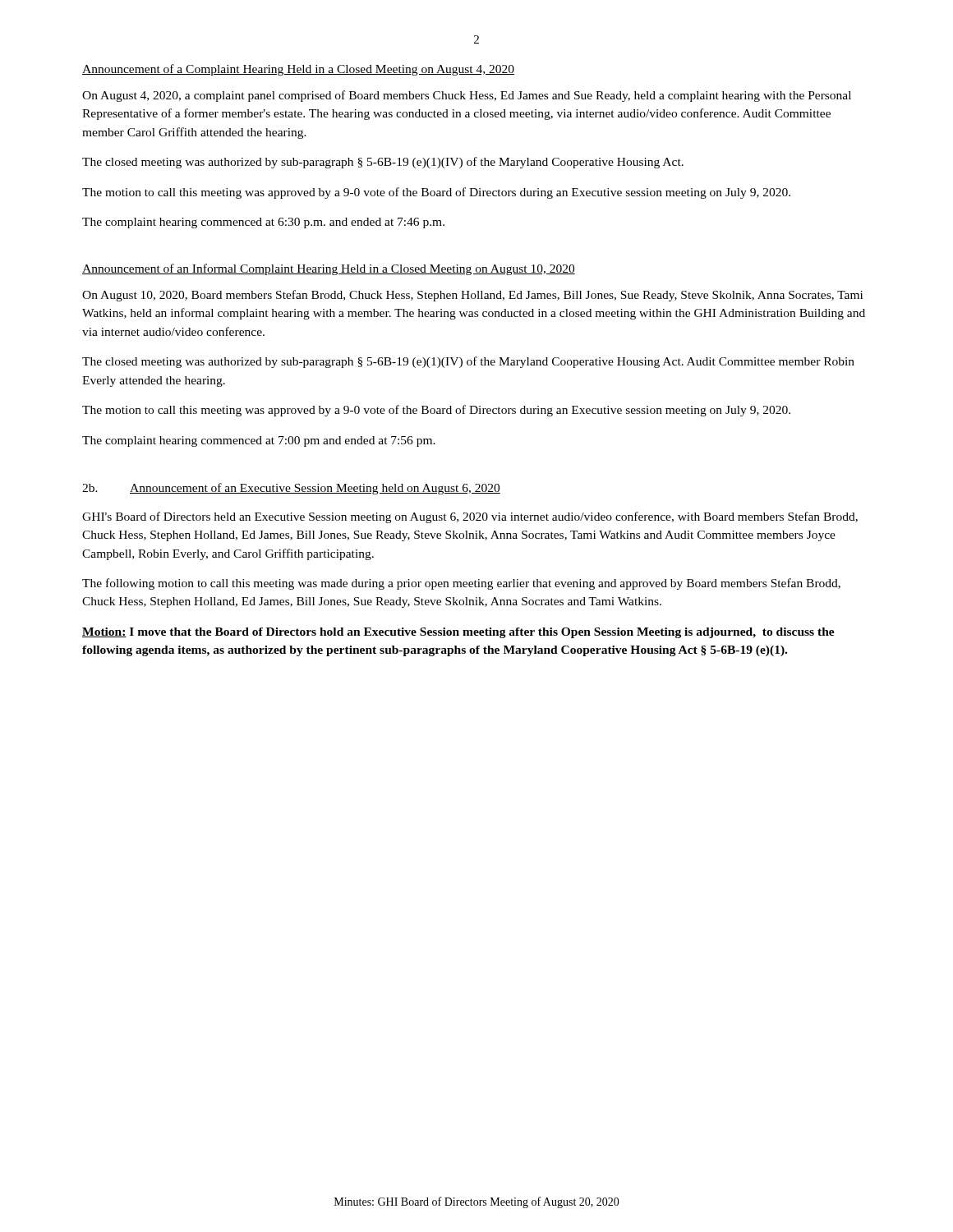The height and width of the screenshot is (1232, 953).
Task: Select the section header with the text "Announcement of a Complaint Hearing"
Action: coord(298,69)
